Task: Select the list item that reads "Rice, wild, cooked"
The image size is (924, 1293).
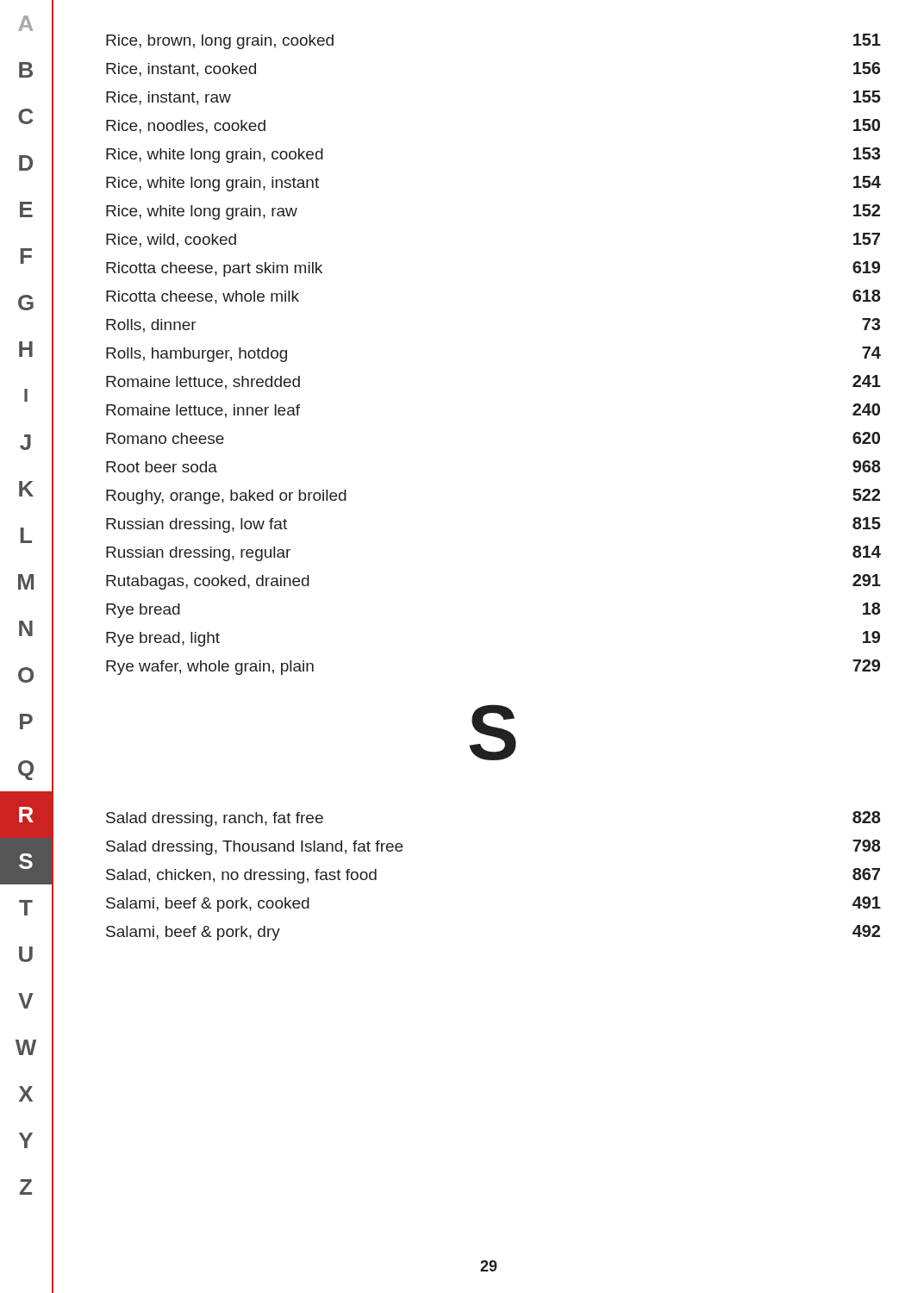Action: click(x=169, y=240)
